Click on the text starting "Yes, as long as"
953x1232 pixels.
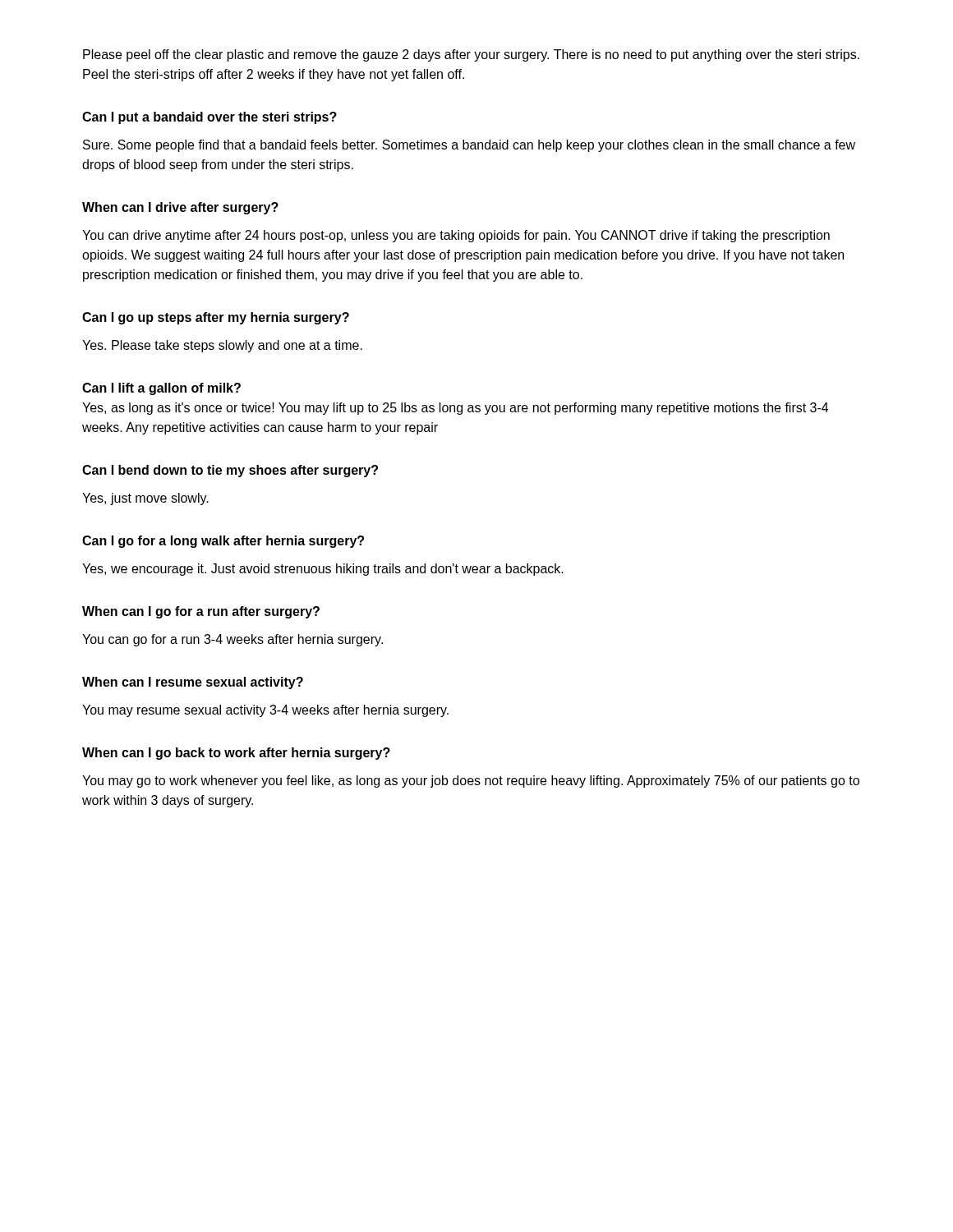point(455,418)
